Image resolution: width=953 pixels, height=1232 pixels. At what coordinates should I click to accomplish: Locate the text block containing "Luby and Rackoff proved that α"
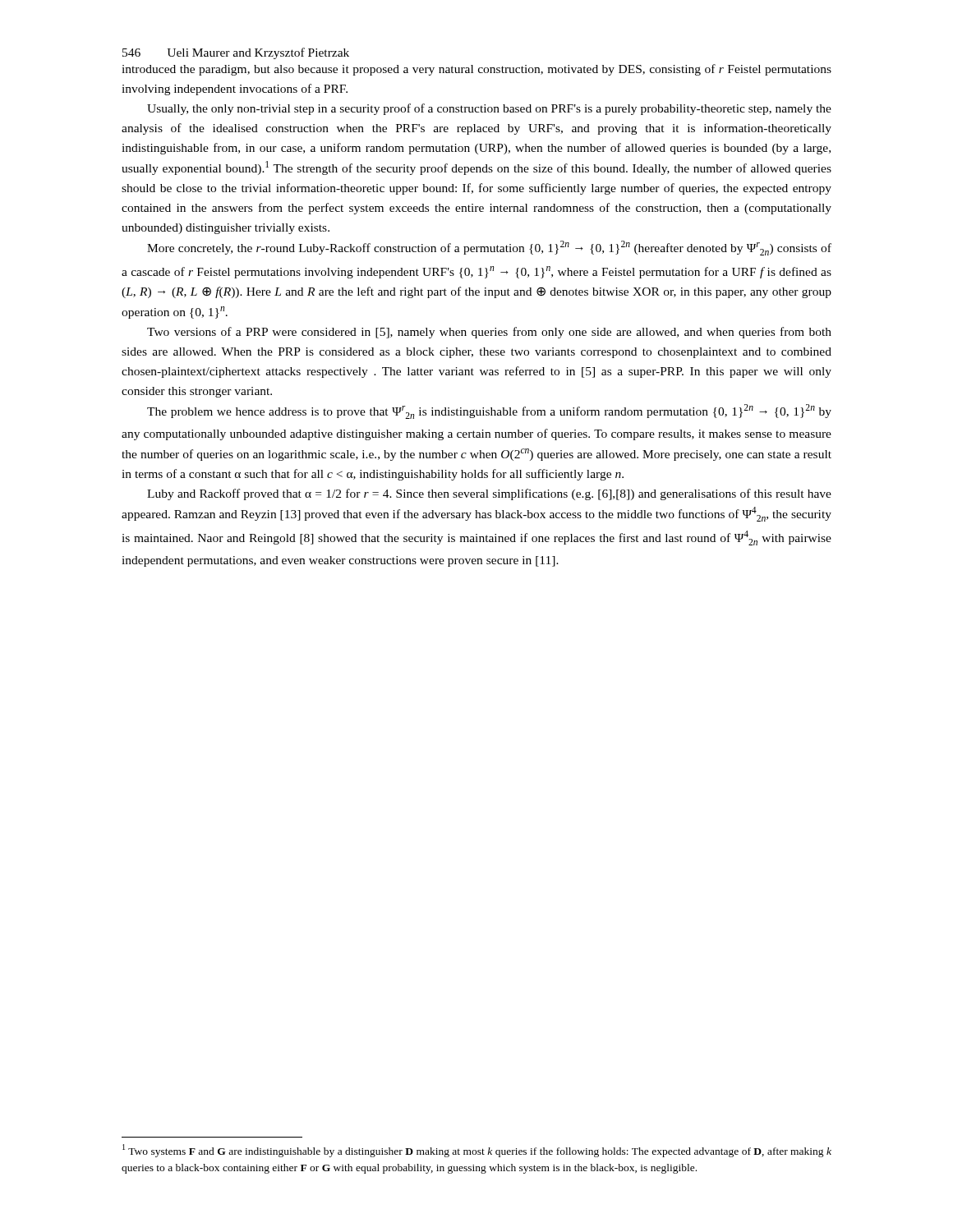476,527
